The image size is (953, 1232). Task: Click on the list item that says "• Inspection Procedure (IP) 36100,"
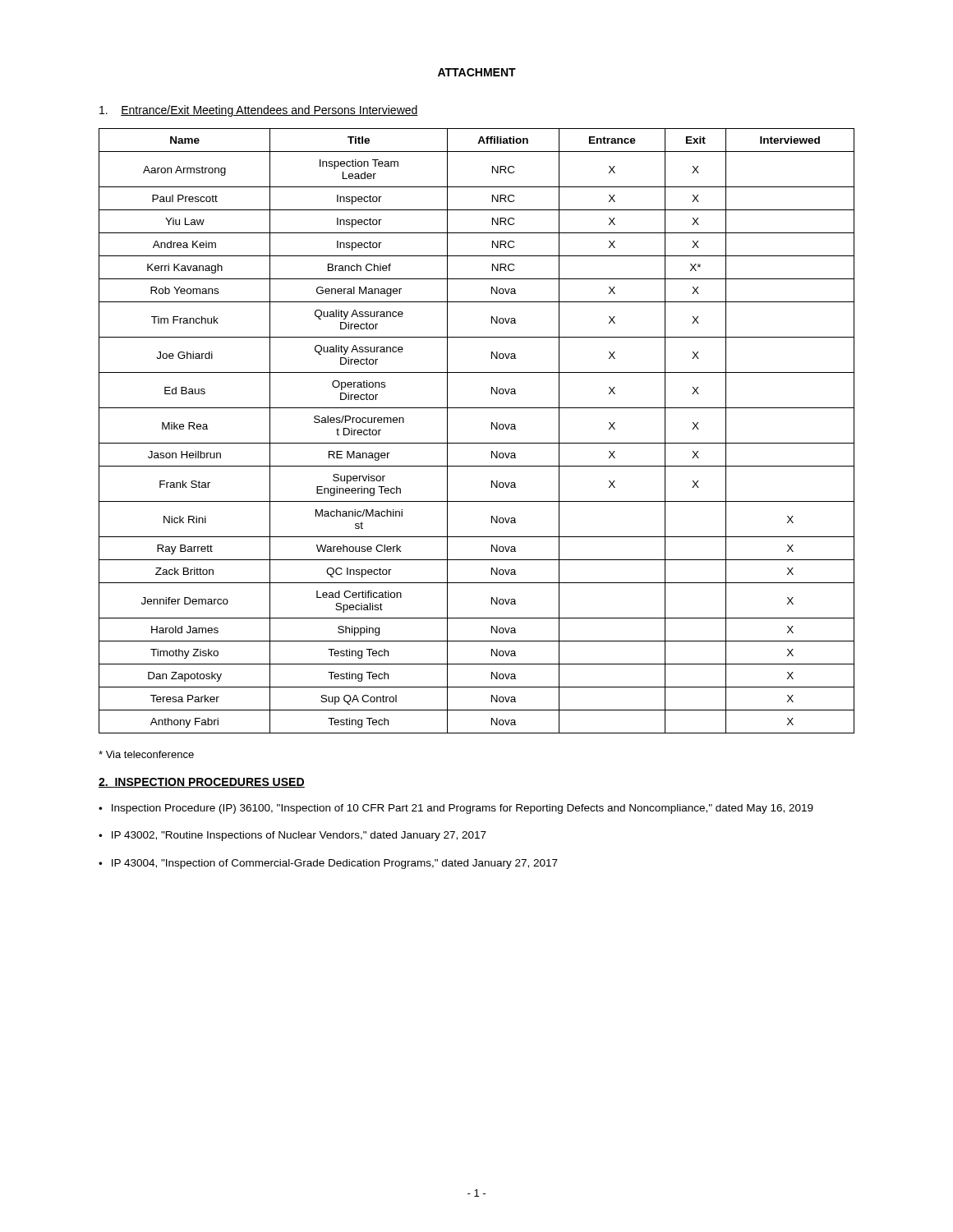pos(476,809)
